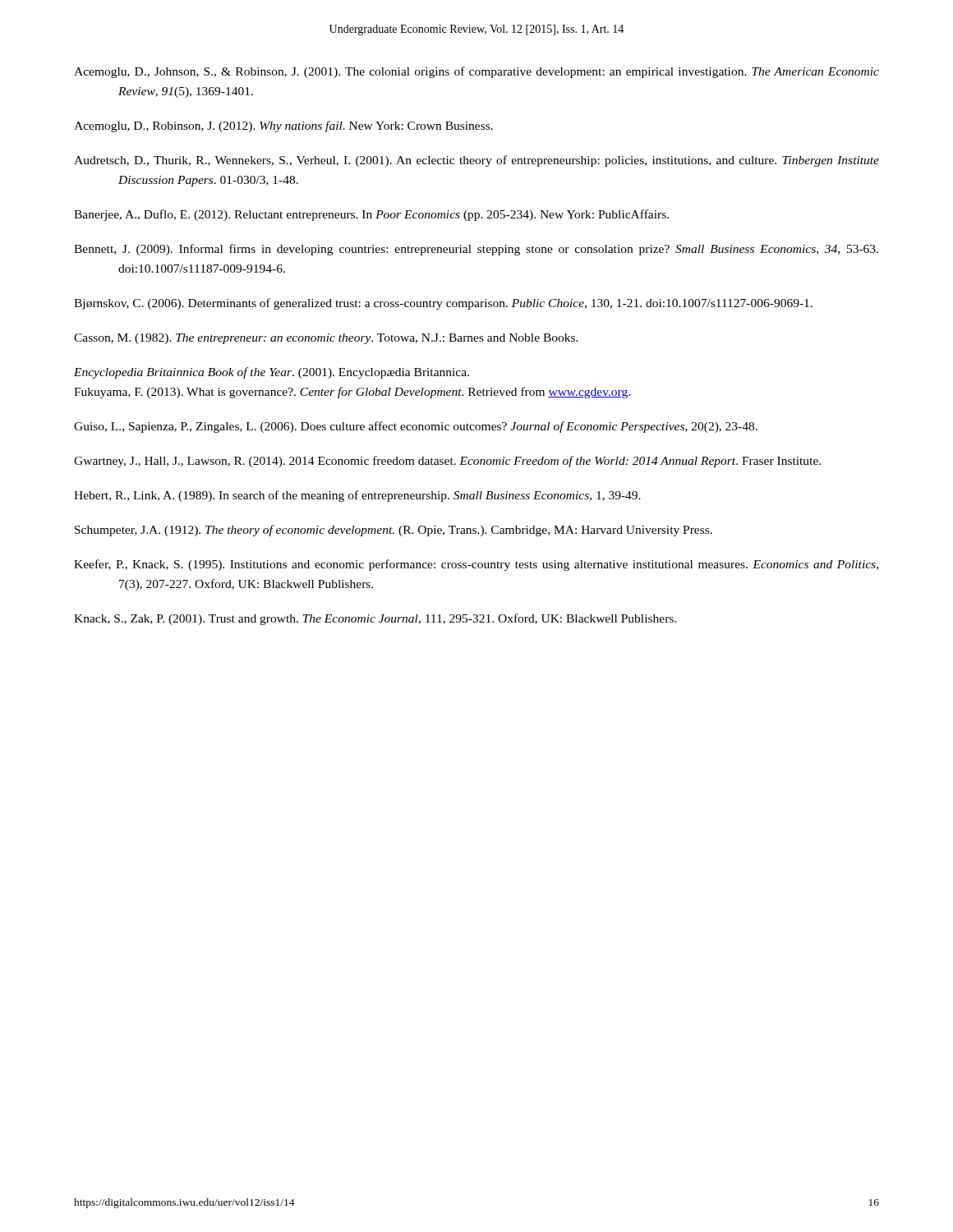The image size is (953, 1232).
Task: Locate the block of text that opens with "Knack, S., Zak, P."
Action: 376,618
